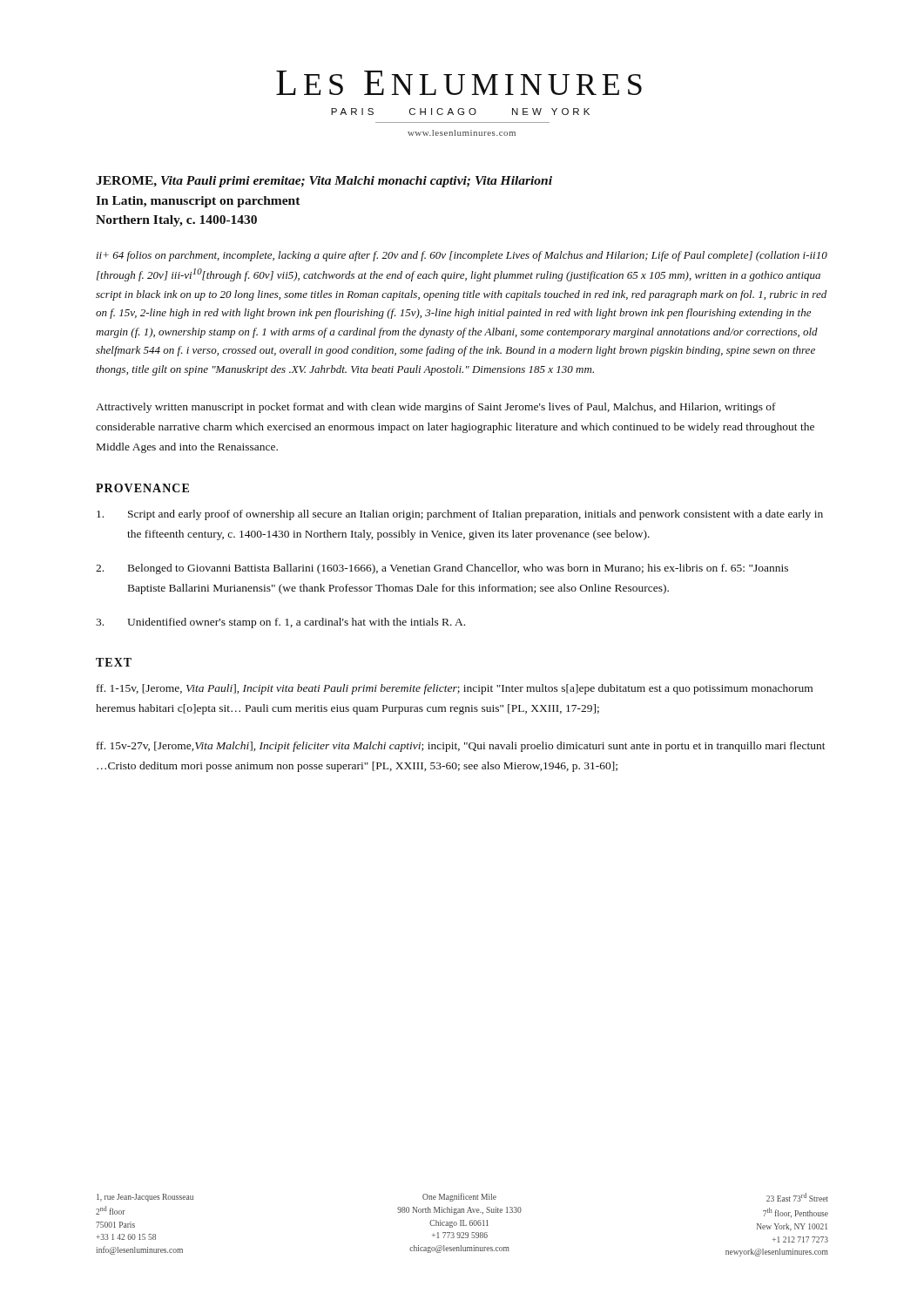Select the text block that reads "ff. 15v-27v, [Jerome,Vita Malchi],"
924x1307 pixels.
click(461, 756)
